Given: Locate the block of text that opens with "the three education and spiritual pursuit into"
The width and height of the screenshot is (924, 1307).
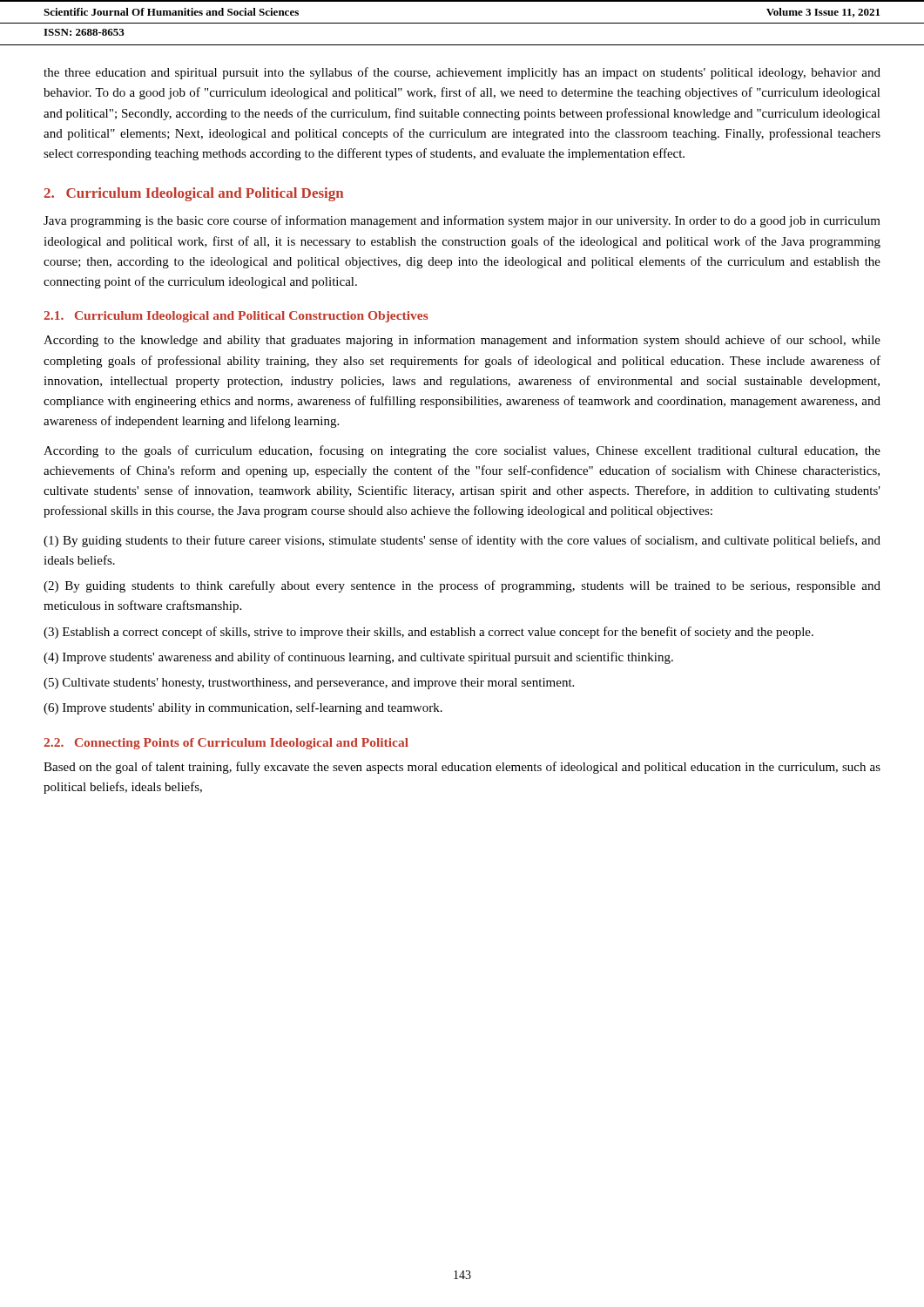Looking at the screenshot, I should [x=462, y=113].
